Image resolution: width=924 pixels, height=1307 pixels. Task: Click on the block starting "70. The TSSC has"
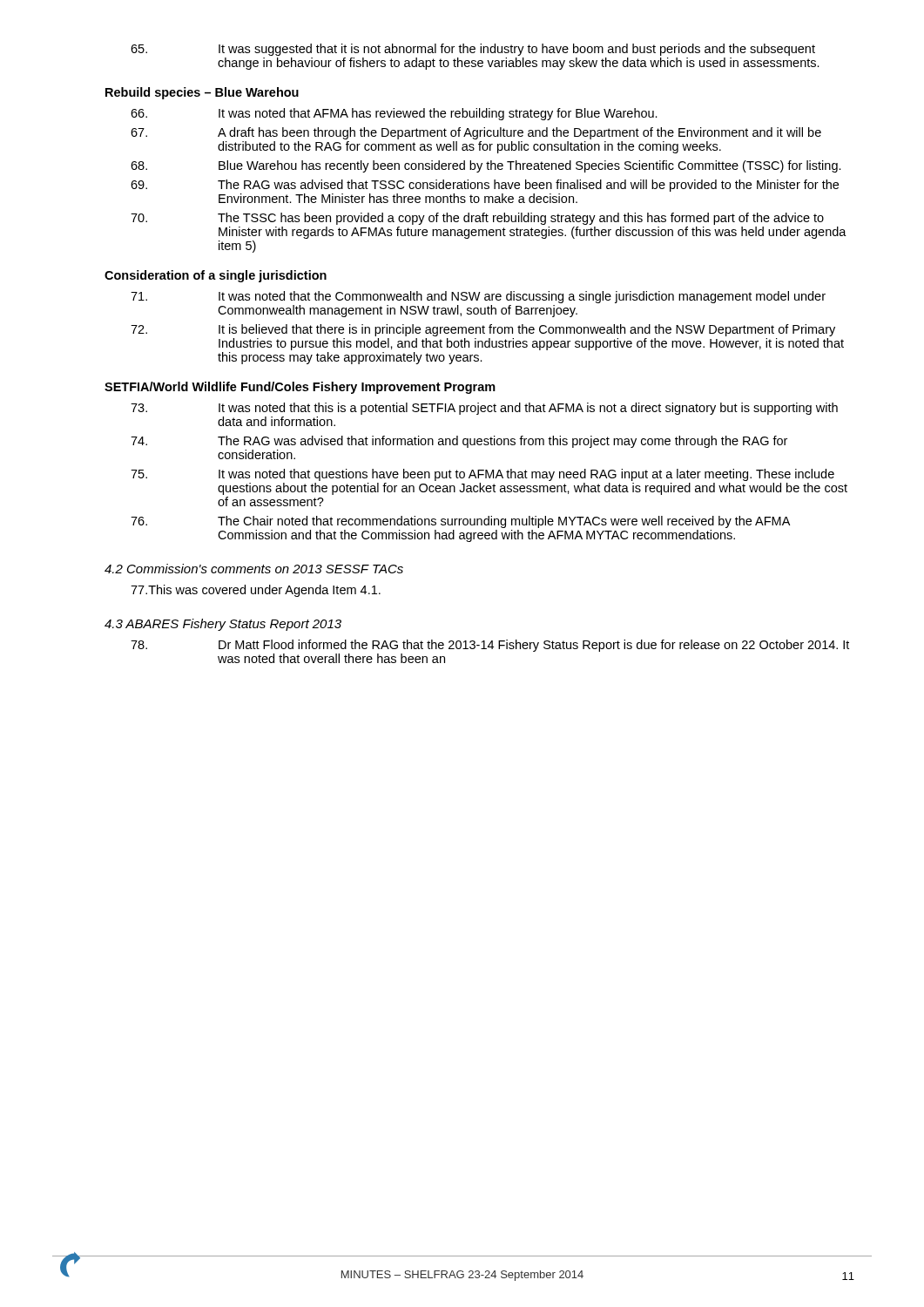pos(479,232)
